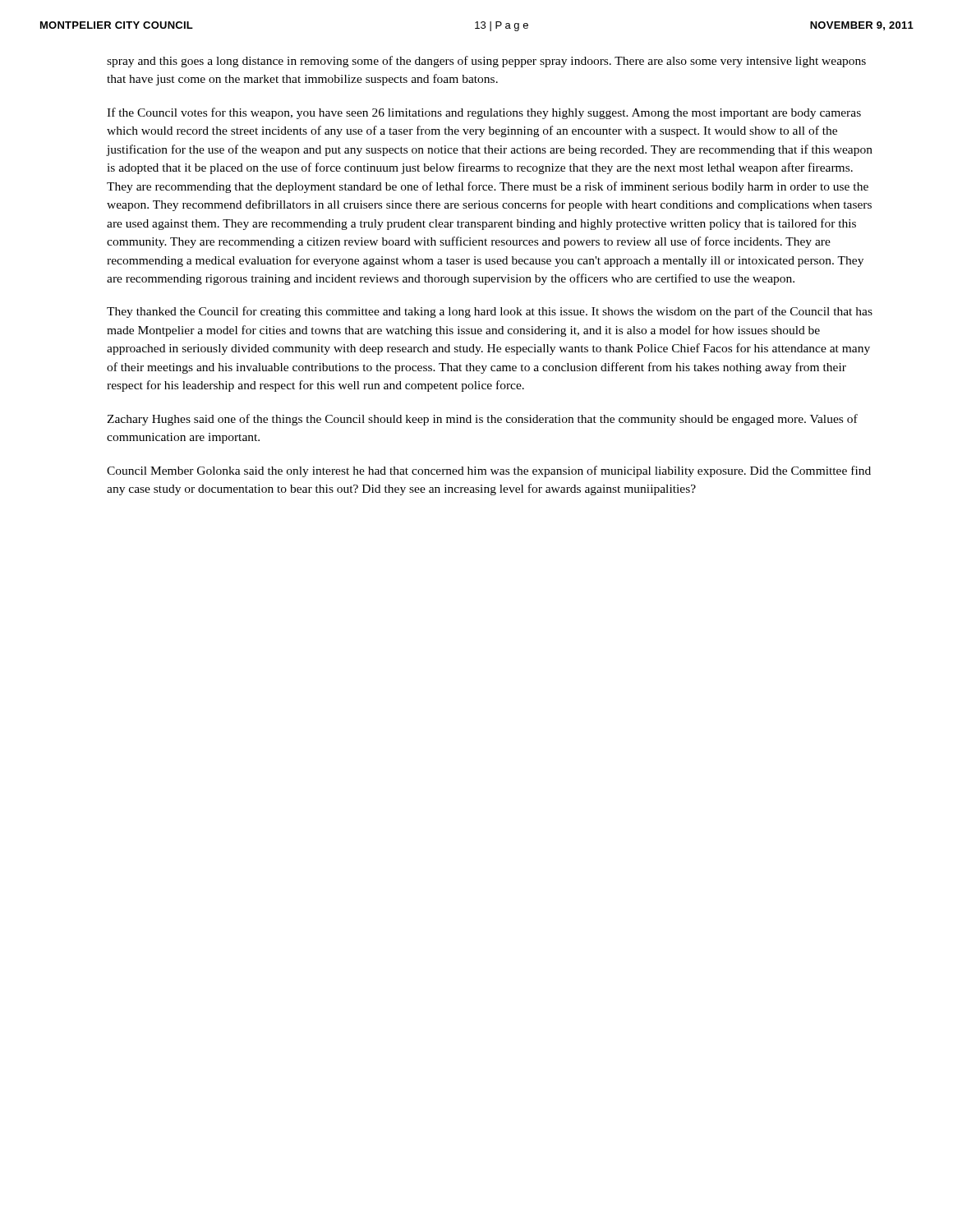
Task: Locate the block starting "They thanked the Council for creating this"
Action: point(490,348)
